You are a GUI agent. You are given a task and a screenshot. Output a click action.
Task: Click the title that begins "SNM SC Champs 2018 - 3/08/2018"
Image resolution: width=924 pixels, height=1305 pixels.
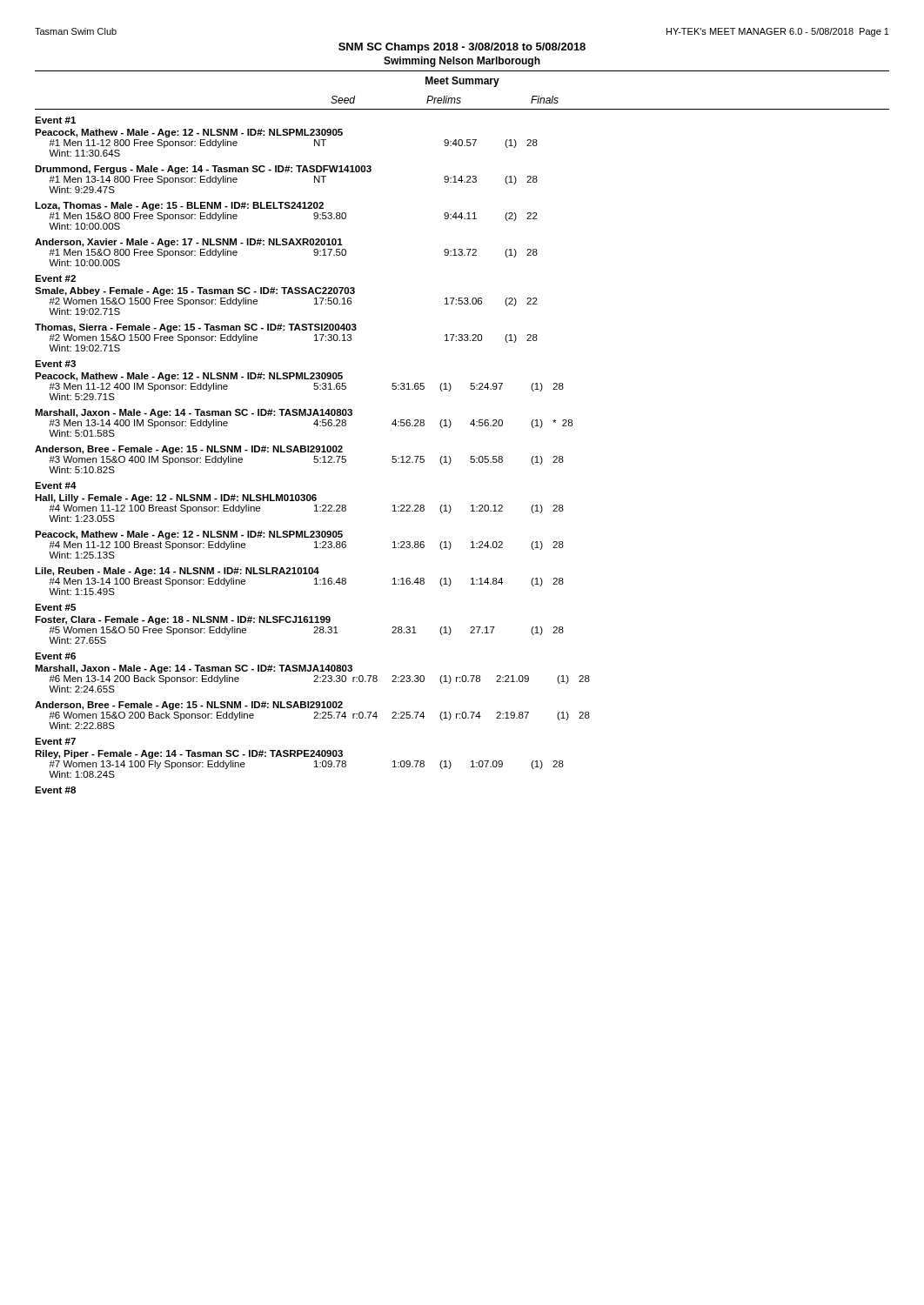click(x=462, y=47)
